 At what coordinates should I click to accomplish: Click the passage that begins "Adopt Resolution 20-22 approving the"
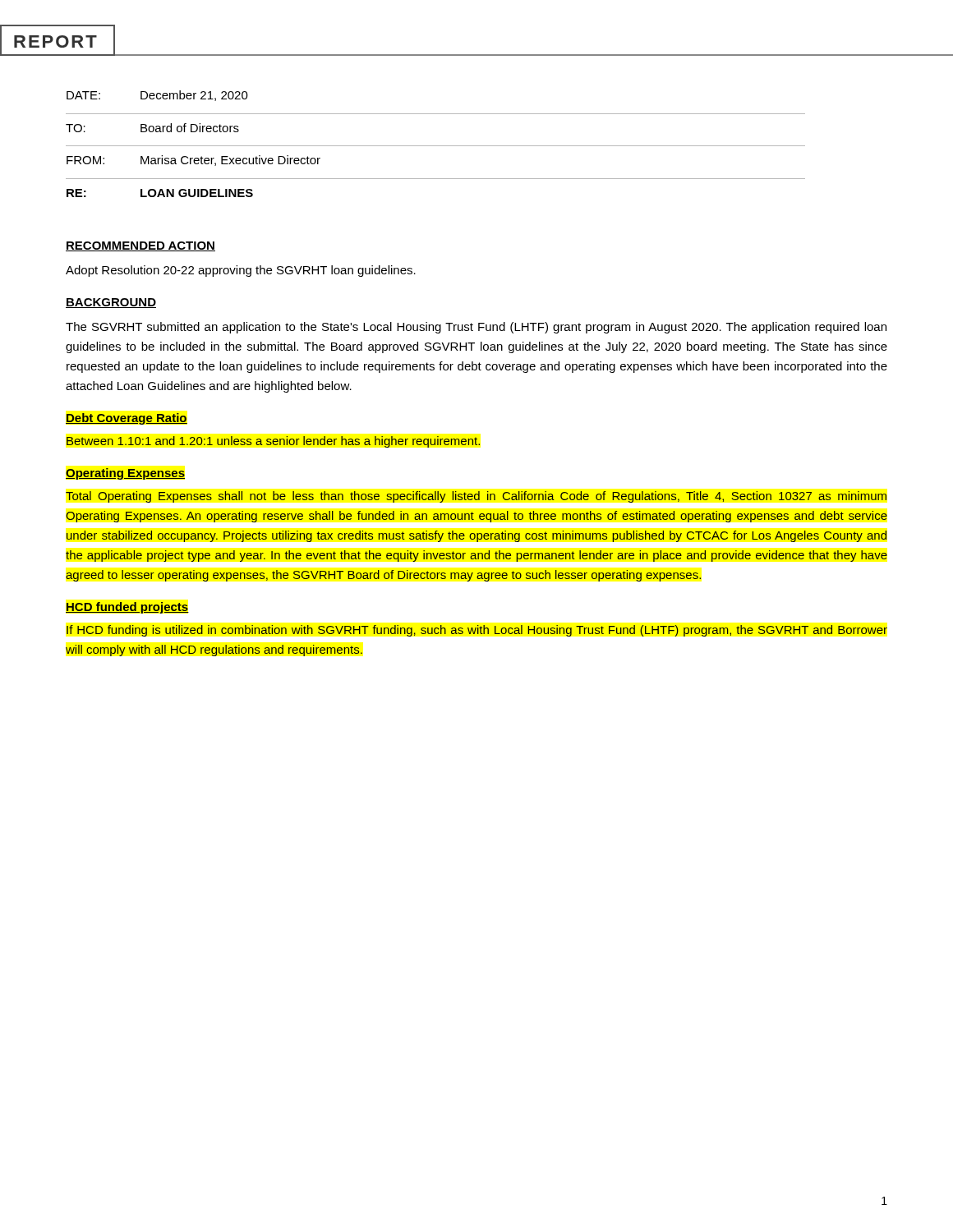[241, 270]
